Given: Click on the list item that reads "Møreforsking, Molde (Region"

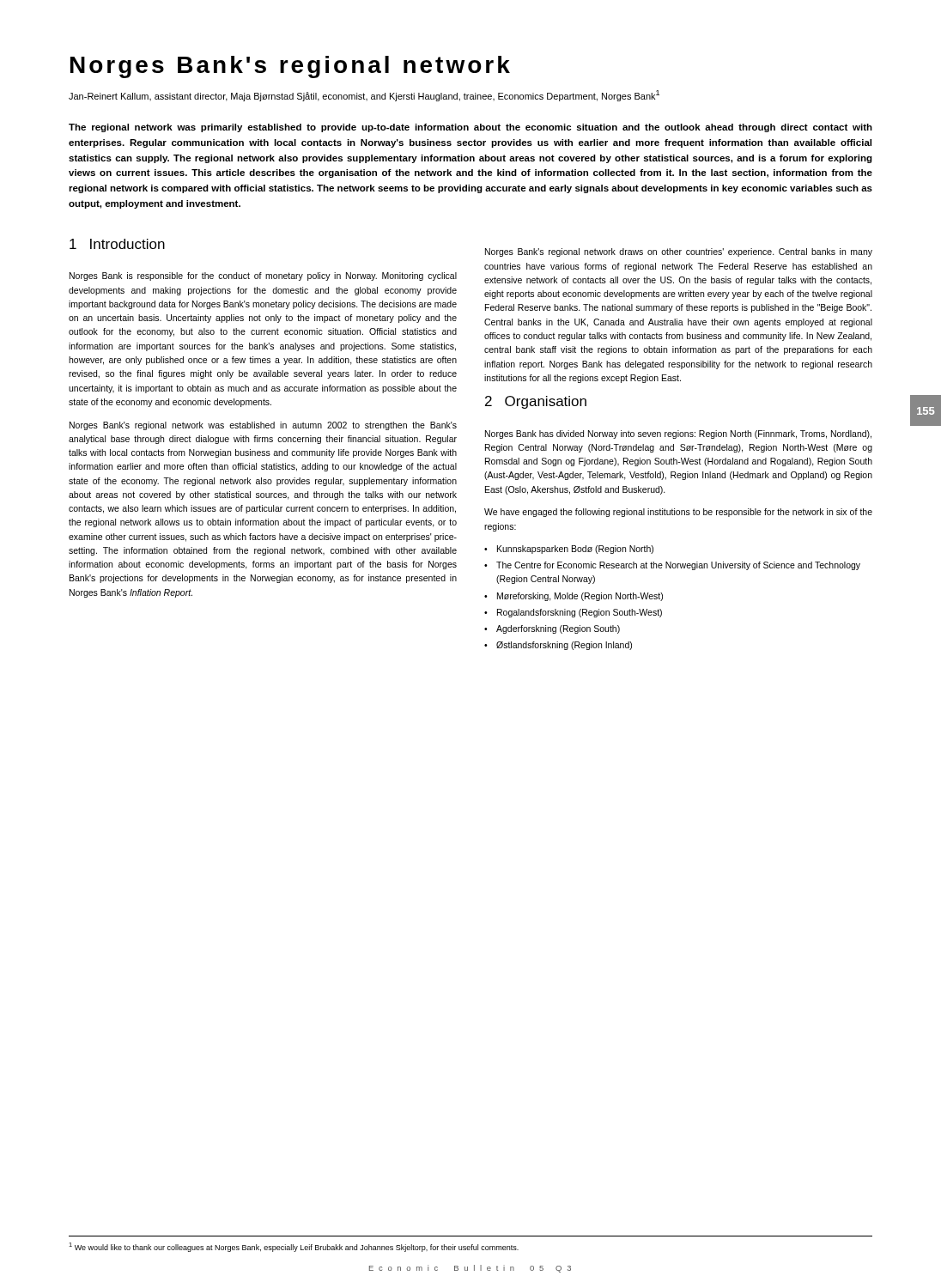Looking at the screenshot, I should coord(580,596).
